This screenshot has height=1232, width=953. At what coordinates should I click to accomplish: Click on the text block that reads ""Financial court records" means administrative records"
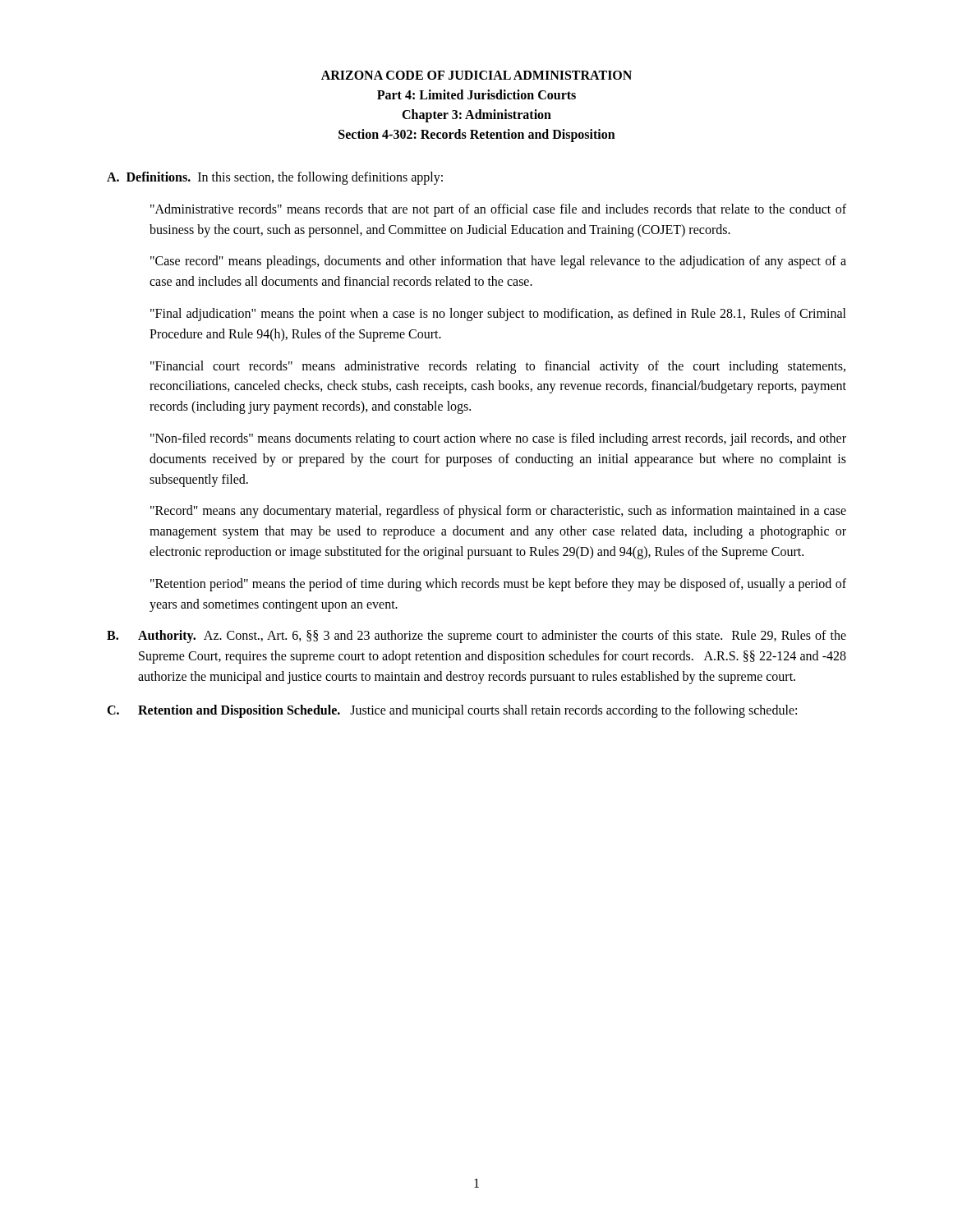(498, 386)
